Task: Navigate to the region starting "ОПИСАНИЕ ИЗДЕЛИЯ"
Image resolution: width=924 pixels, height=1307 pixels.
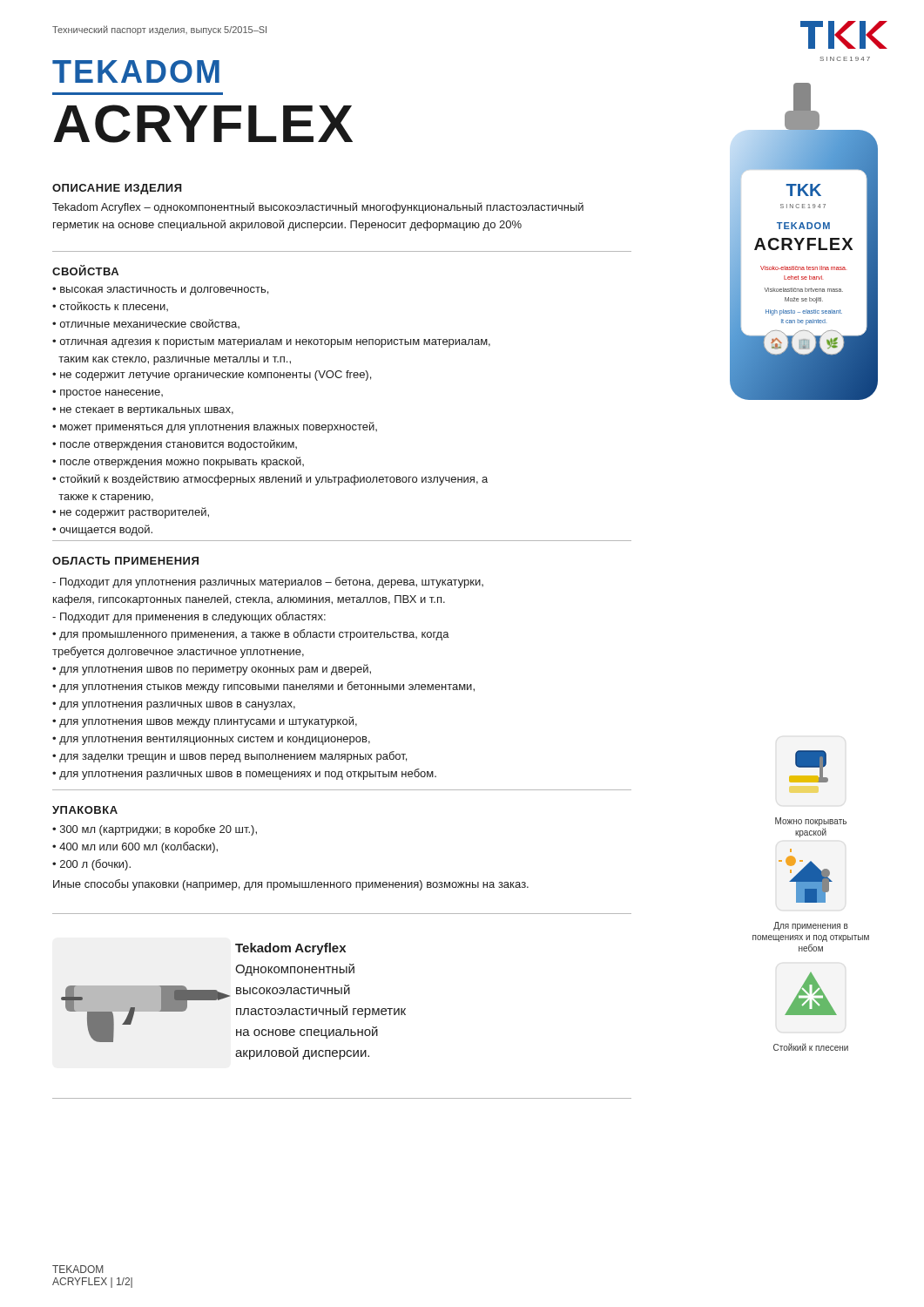Action: pos(117,188)
